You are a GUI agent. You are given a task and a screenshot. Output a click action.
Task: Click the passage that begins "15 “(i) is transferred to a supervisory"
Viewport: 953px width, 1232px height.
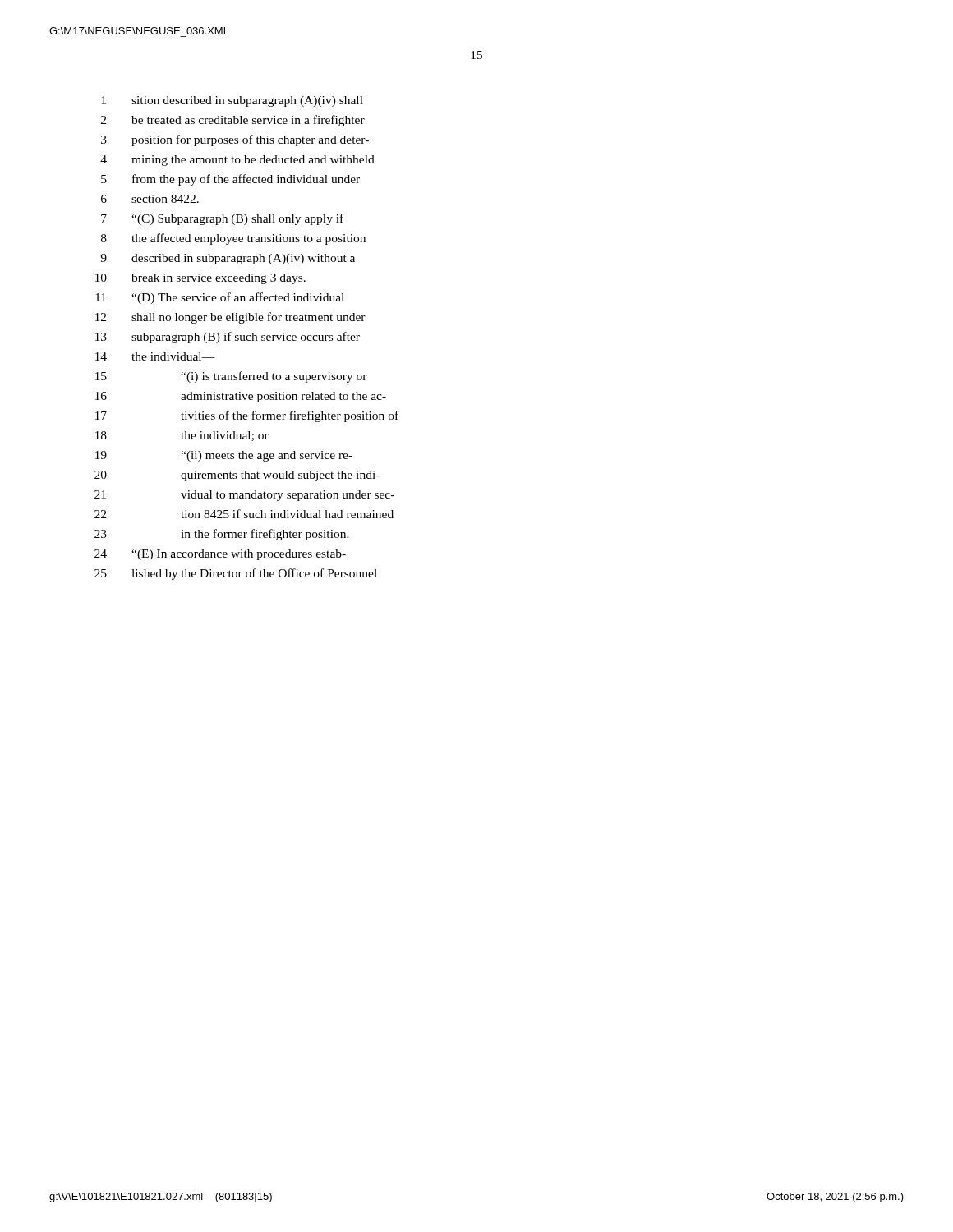[x=231, y=377]
